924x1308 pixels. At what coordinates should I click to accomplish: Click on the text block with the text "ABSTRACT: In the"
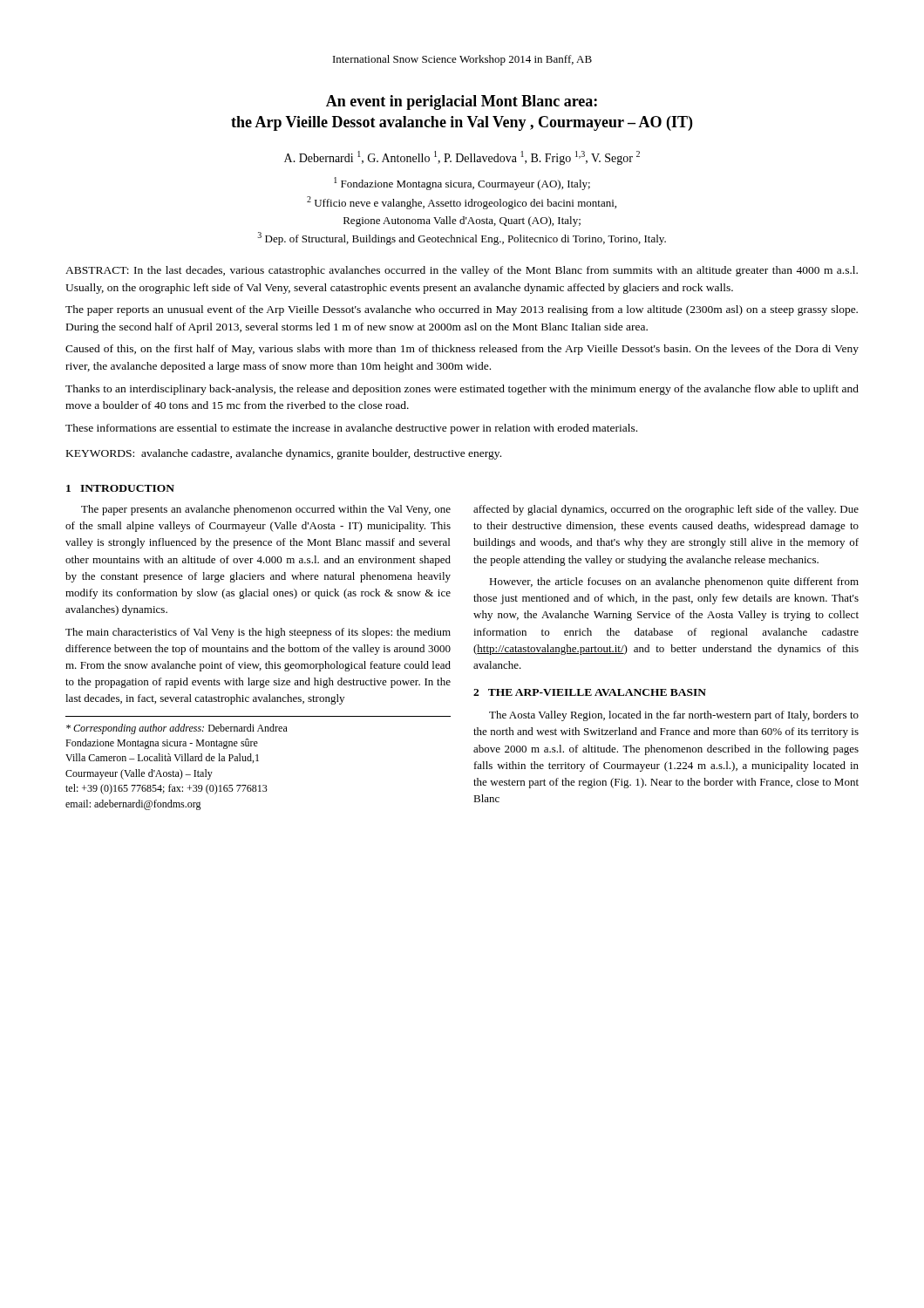[462, 349]
